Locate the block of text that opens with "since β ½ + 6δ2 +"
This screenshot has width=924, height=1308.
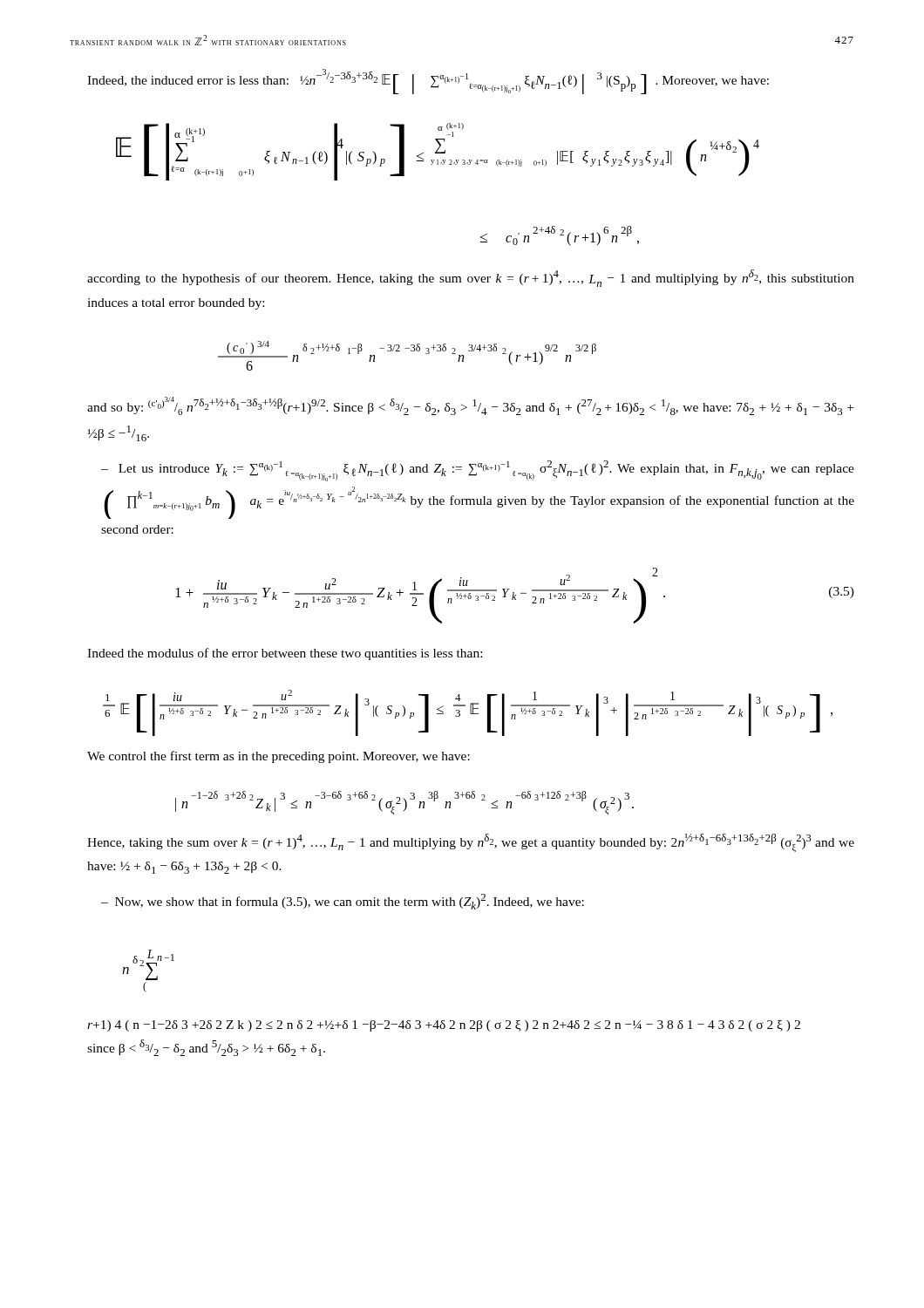pos(207,1048)
